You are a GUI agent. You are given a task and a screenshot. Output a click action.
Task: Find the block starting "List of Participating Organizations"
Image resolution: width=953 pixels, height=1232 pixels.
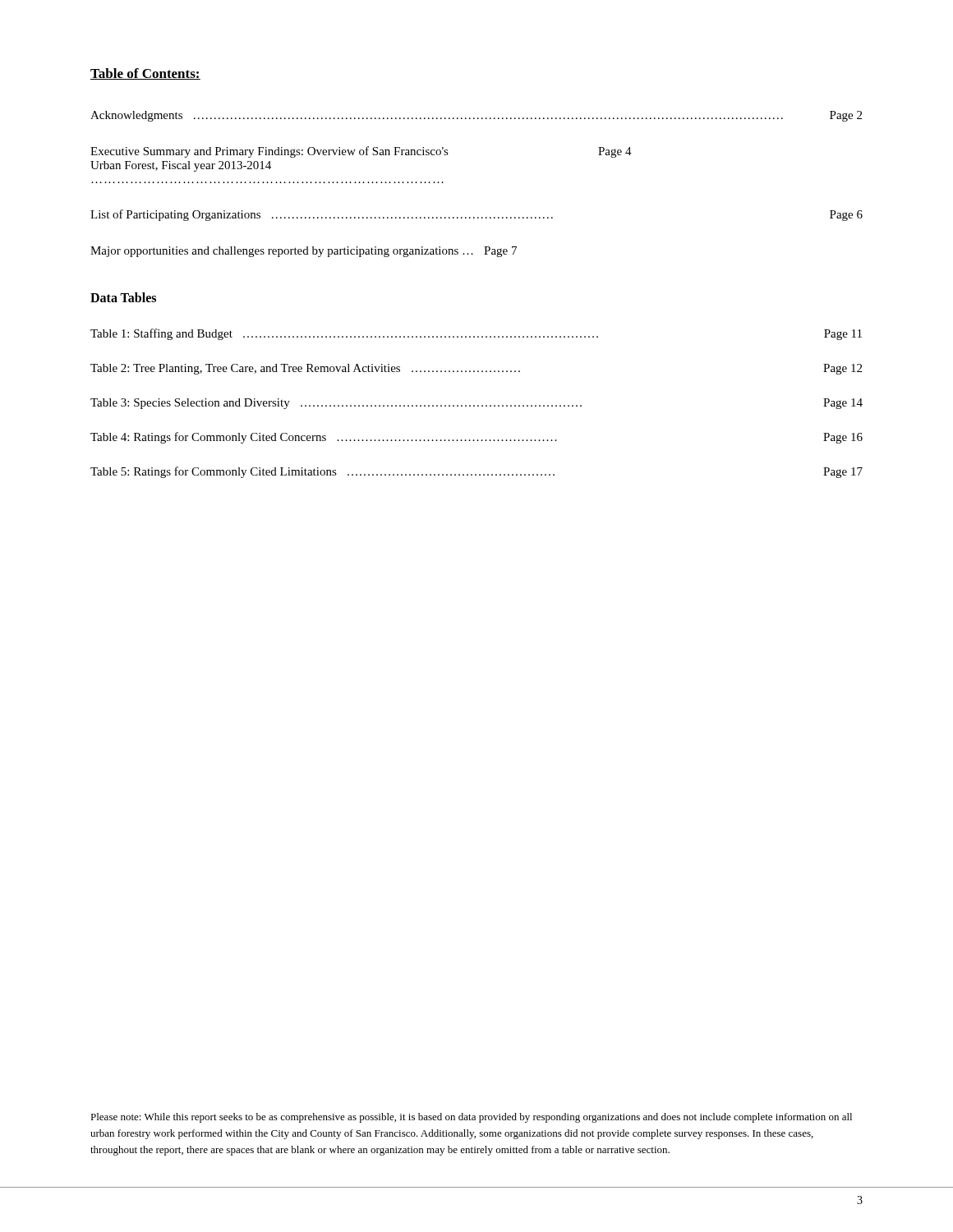[476, 215]
